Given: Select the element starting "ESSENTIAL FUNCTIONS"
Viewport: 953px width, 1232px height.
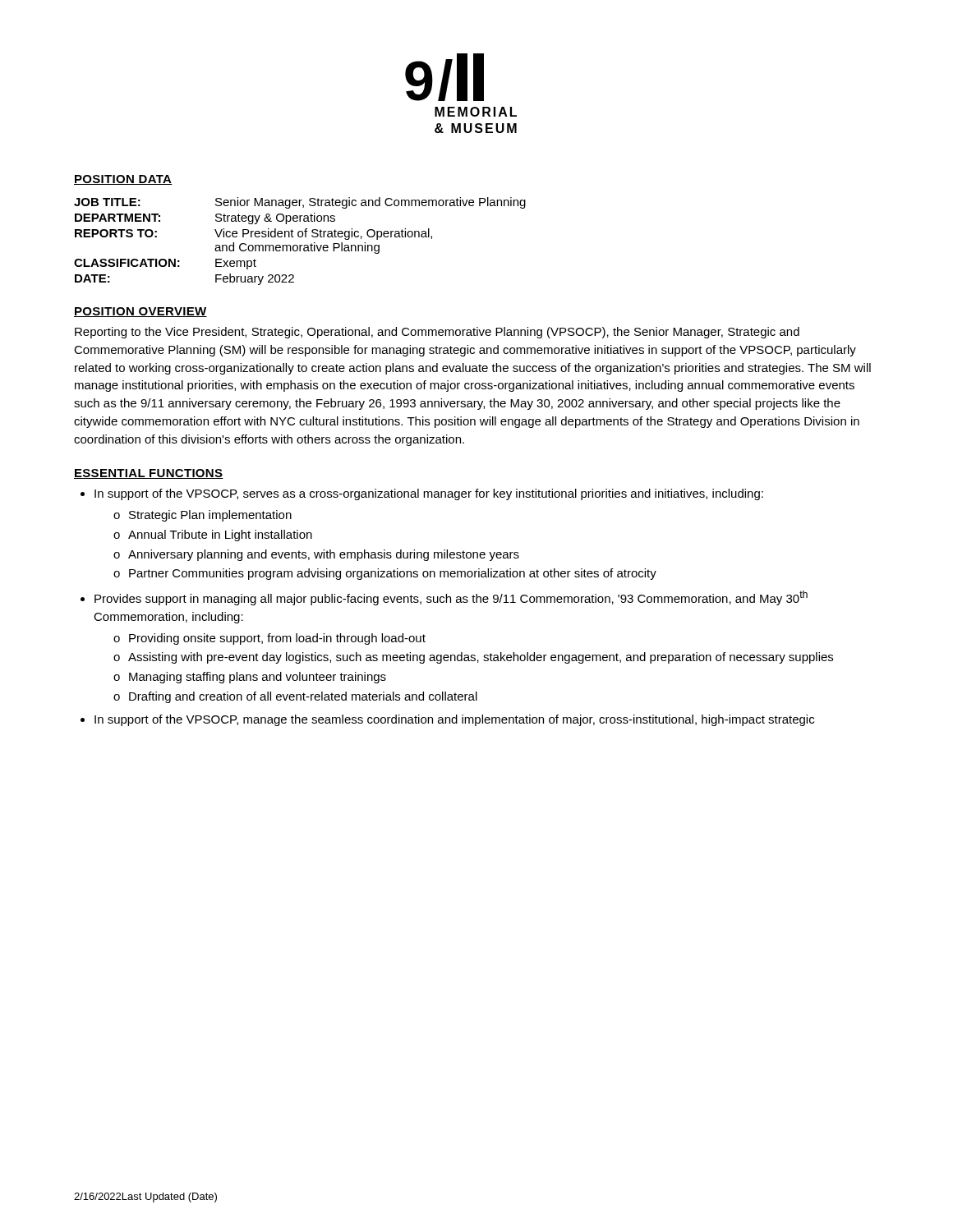Looking at the screenshot, I should click(x=148, y=473).
